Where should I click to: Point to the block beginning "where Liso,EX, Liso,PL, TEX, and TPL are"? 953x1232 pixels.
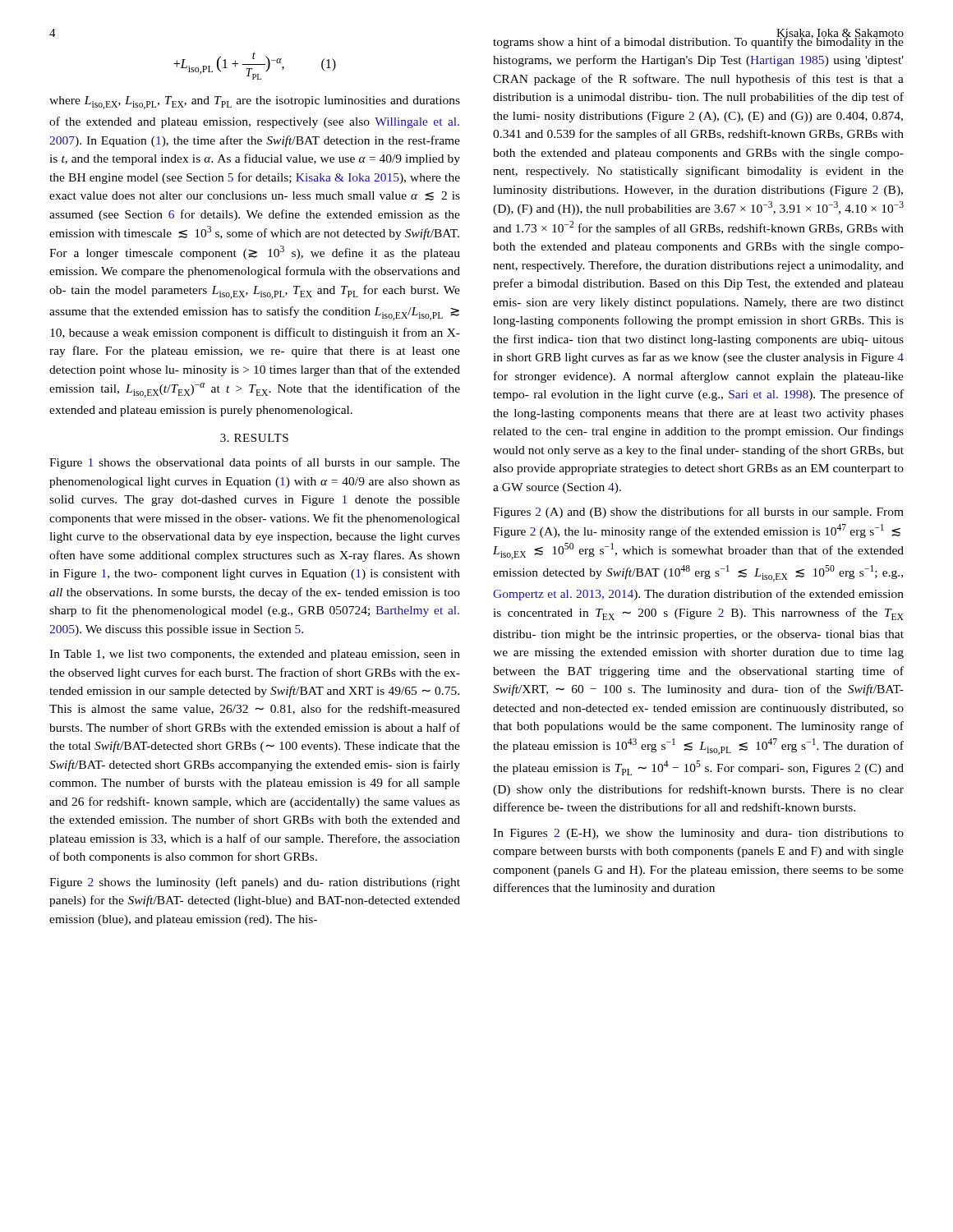255,255
